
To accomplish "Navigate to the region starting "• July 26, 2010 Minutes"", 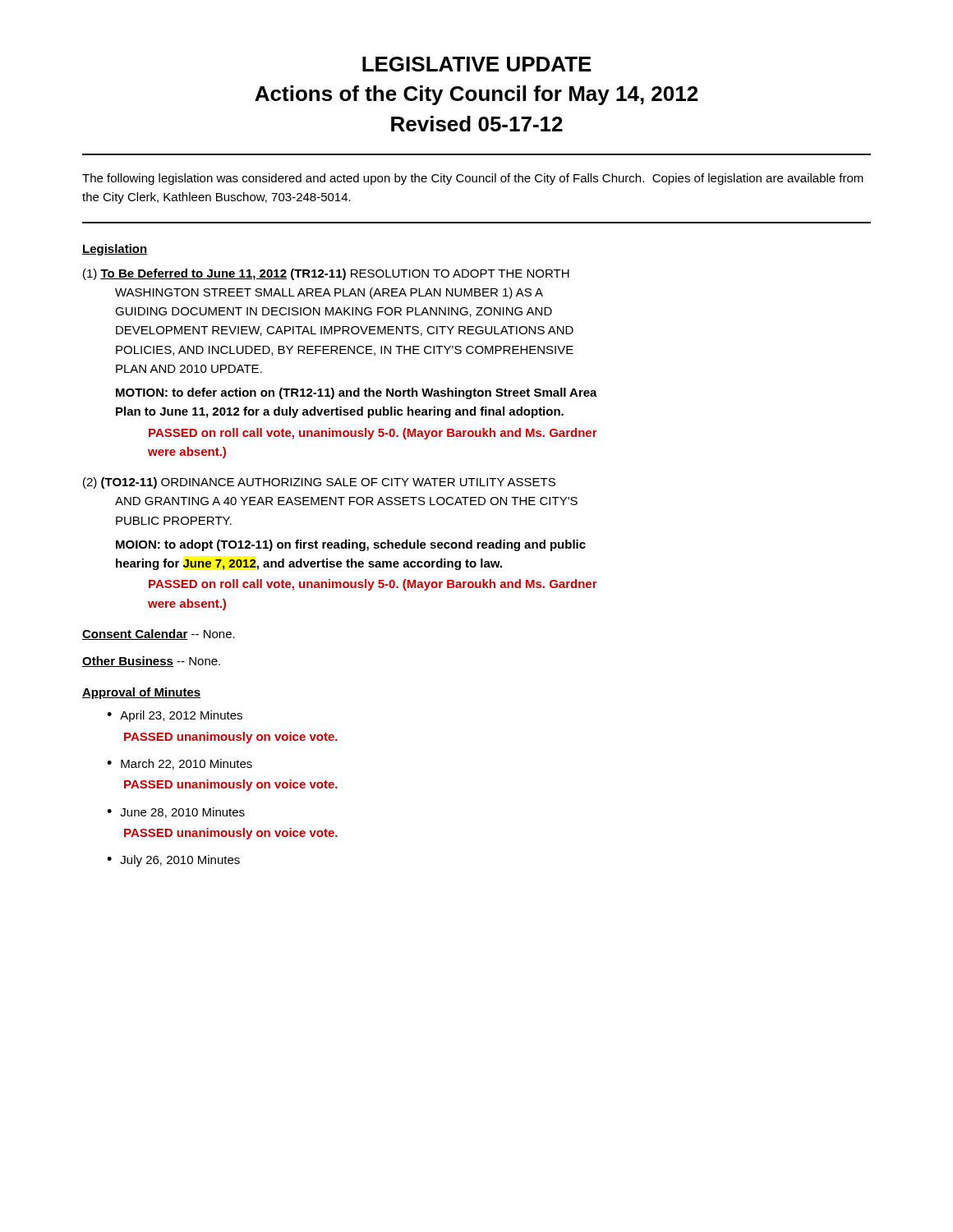I will 173,861.
